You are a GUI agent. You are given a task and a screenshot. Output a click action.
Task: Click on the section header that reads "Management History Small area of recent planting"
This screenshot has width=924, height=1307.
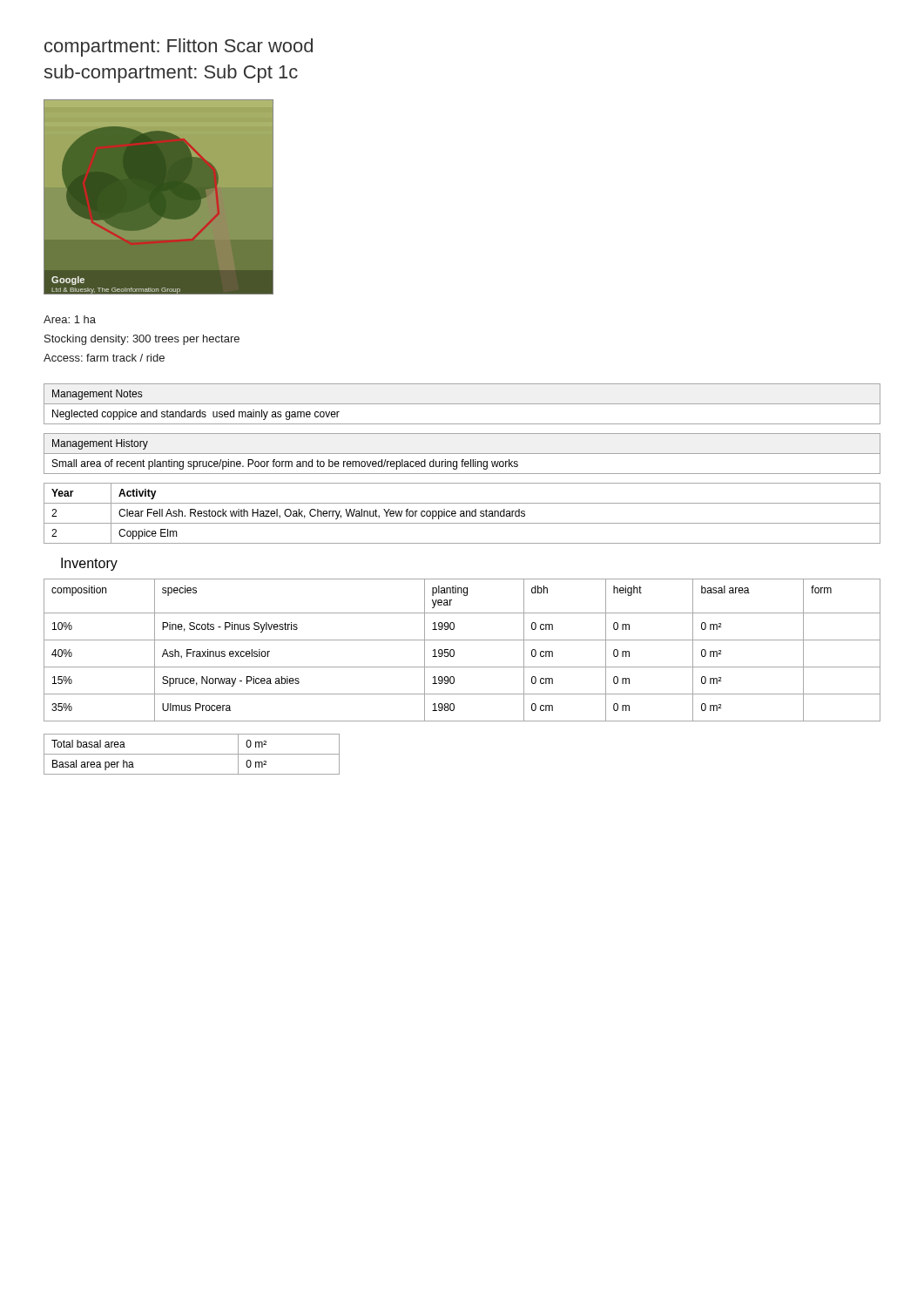tap(462, 454)
